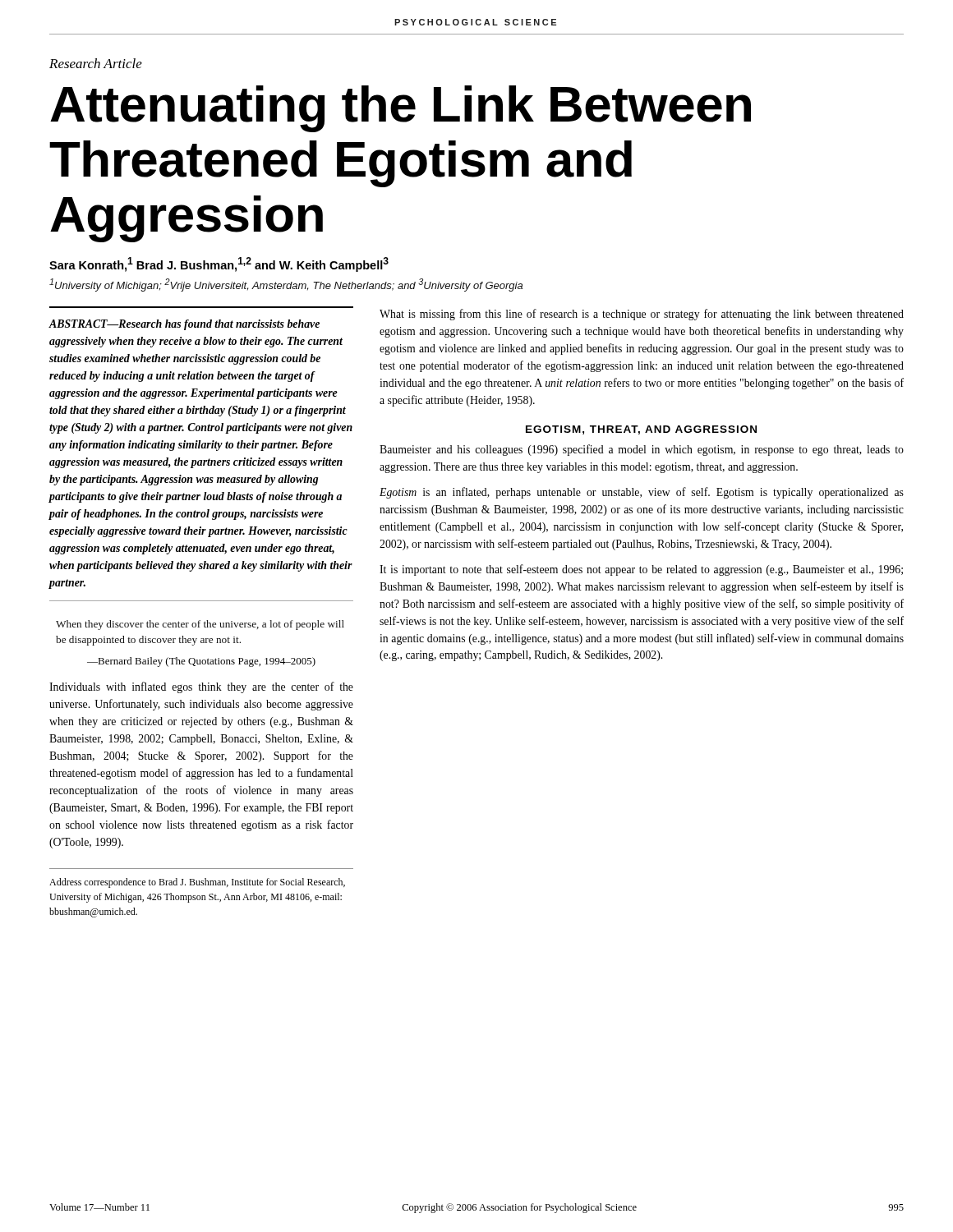Locate the block of text that opens with "When they discover"
The image size is (953, 1232).
[200, 632]
